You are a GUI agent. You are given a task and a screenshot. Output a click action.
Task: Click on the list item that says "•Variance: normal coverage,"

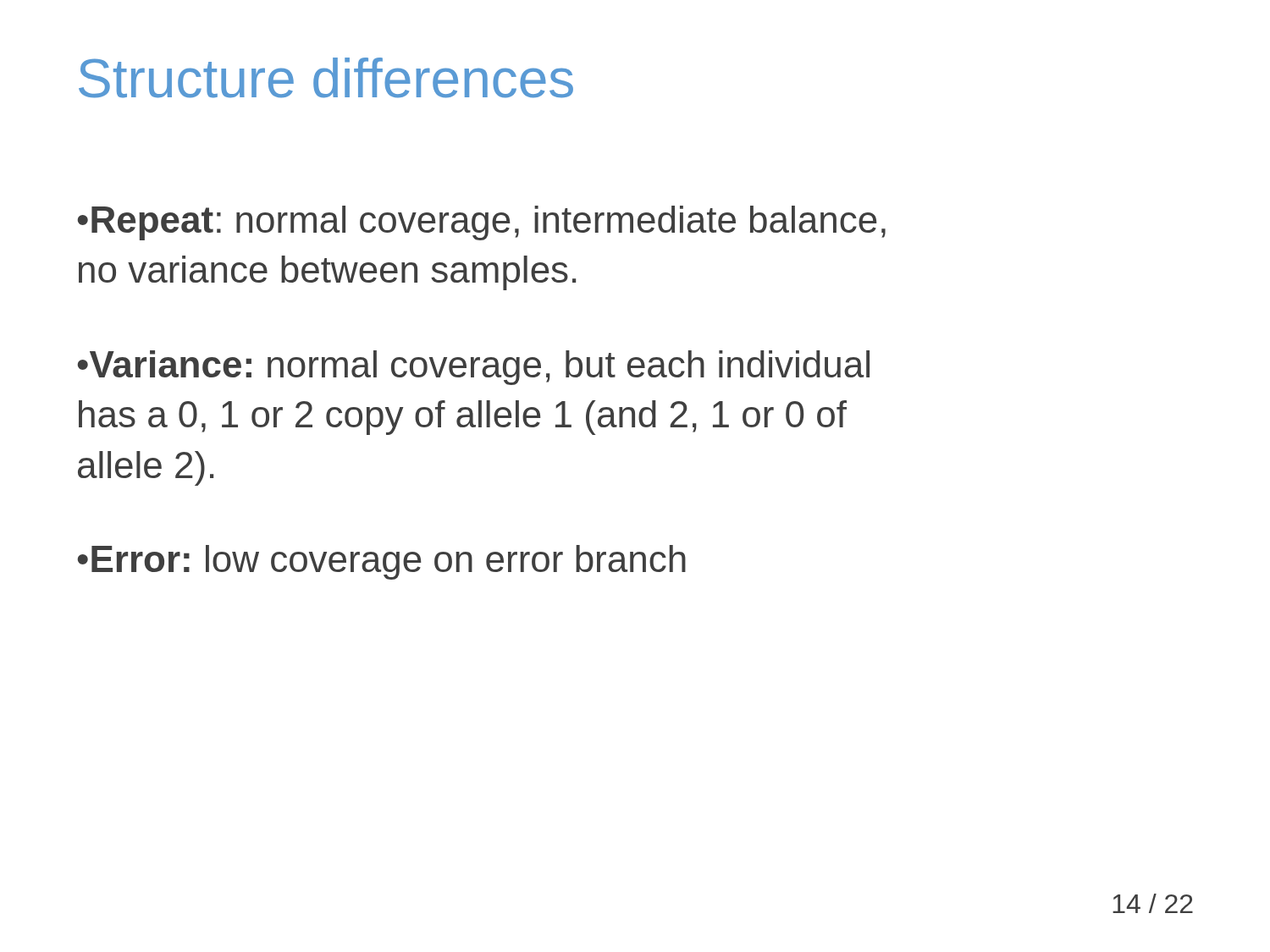click(x=474, y=414)
